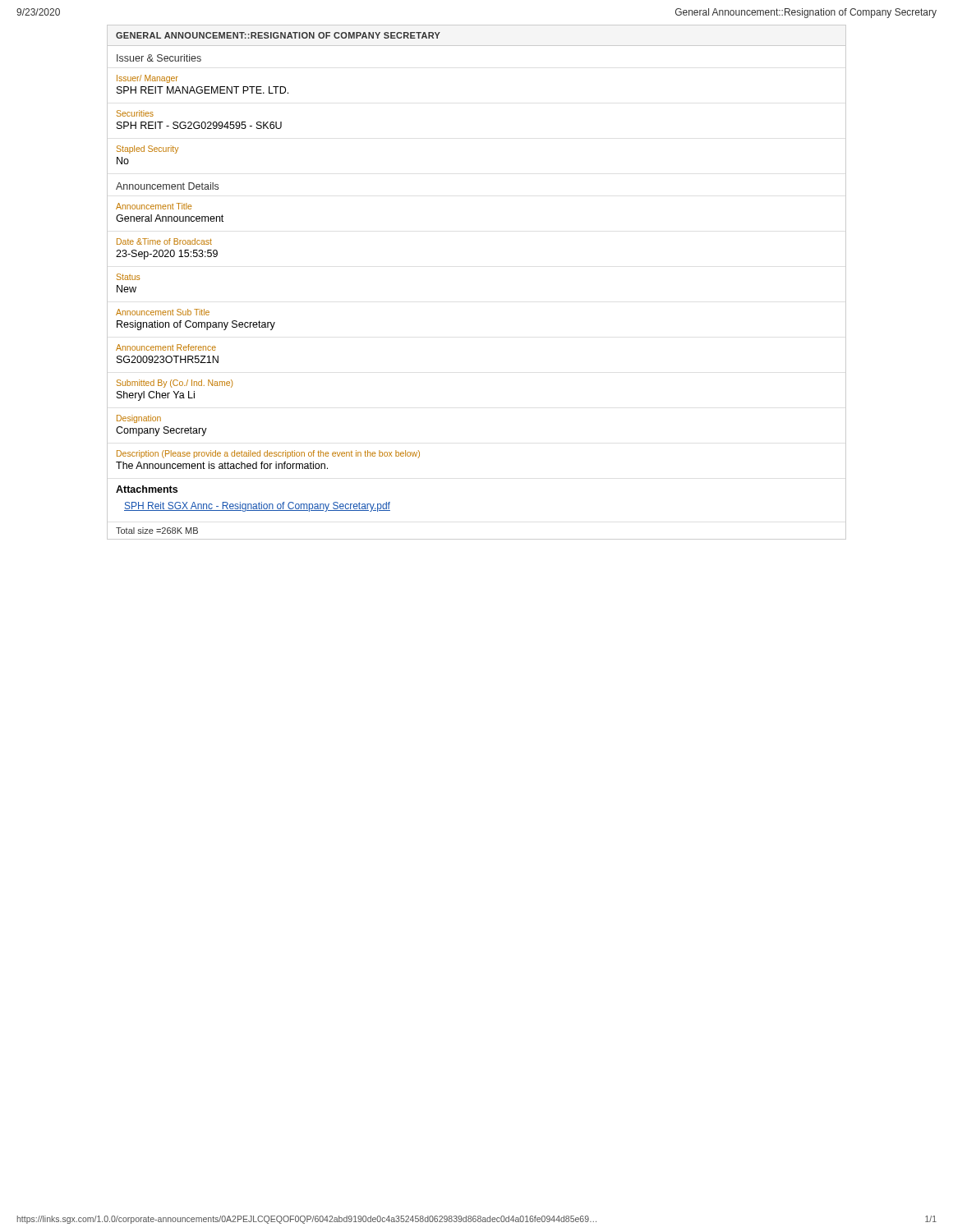Image resolution: width=953 pixels, height=1232 pixels.
Task: Click on the text block starting "Issuer & Securities"
Action: click(159, 58)
